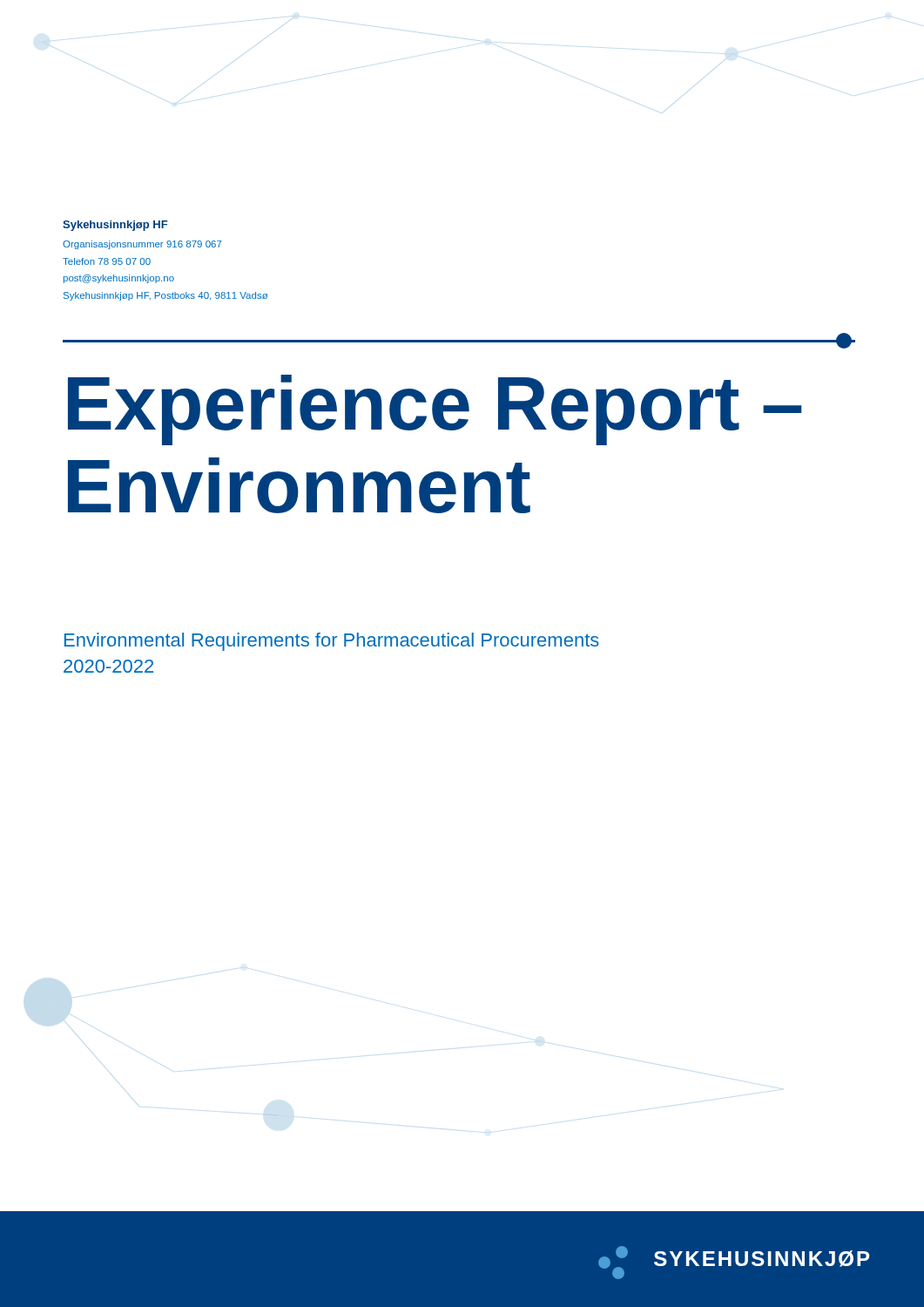Image resolution: width=924 pixels, height=1307 pixels.
Task: Find the logo
Action: pos(462,1259)
